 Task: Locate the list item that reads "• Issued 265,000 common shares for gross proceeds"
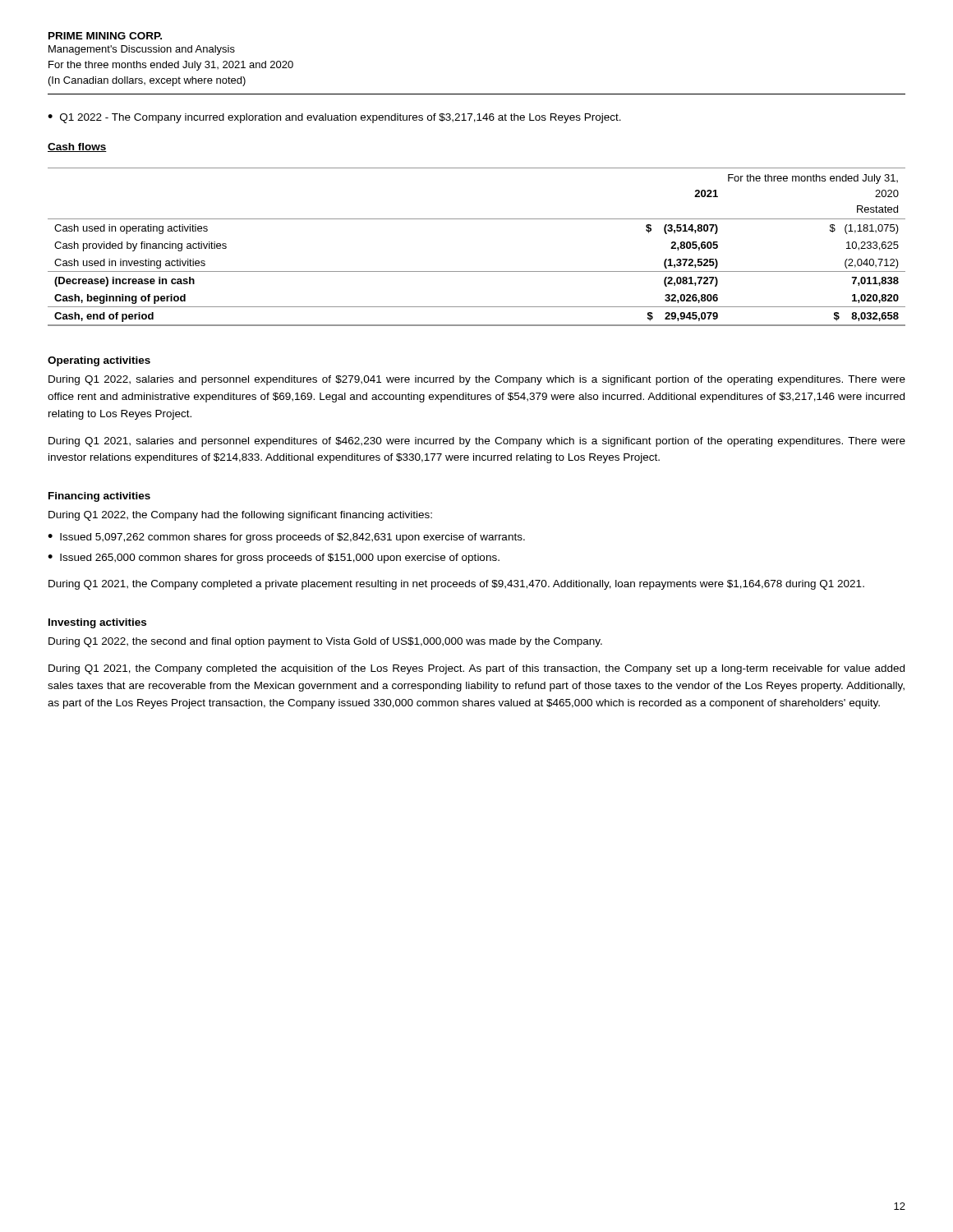point(274,557)
